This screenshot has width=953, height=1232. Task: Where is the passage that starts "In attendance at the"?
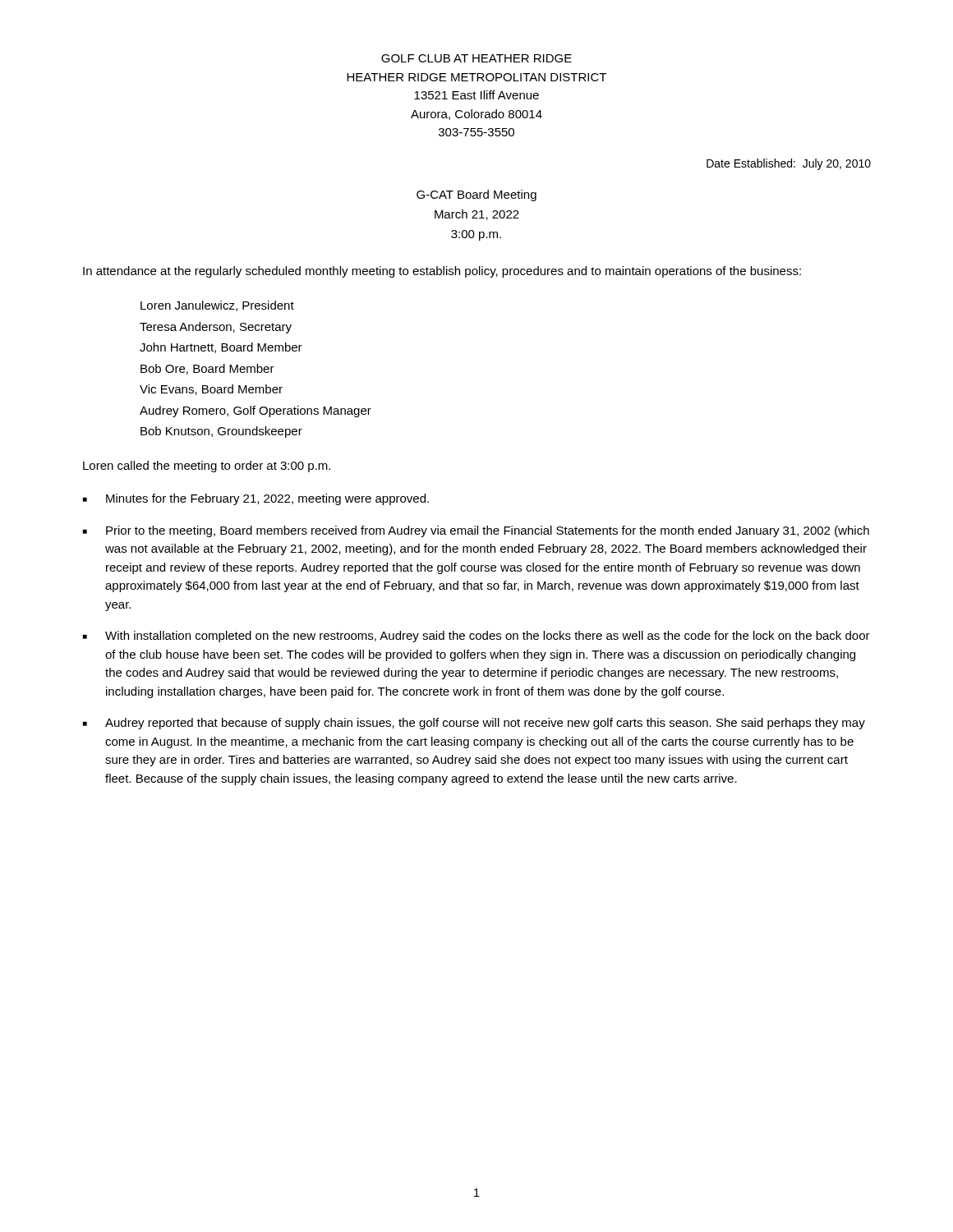(442, 270)
